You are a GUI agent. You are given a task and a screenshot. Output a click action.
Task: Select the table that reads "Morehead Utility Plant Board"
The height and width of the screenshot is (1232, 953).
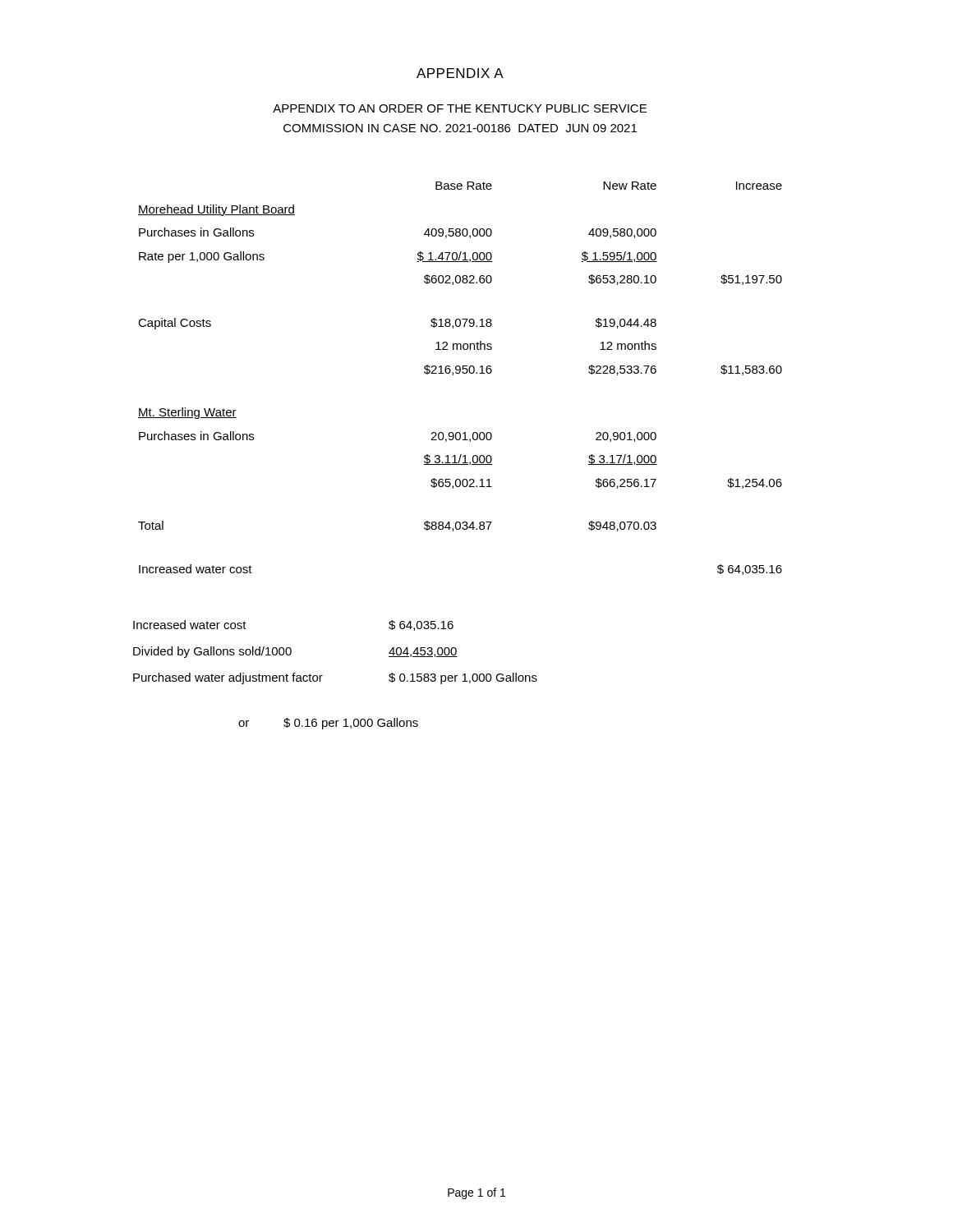pyautogui.click(x=460, y=377)
